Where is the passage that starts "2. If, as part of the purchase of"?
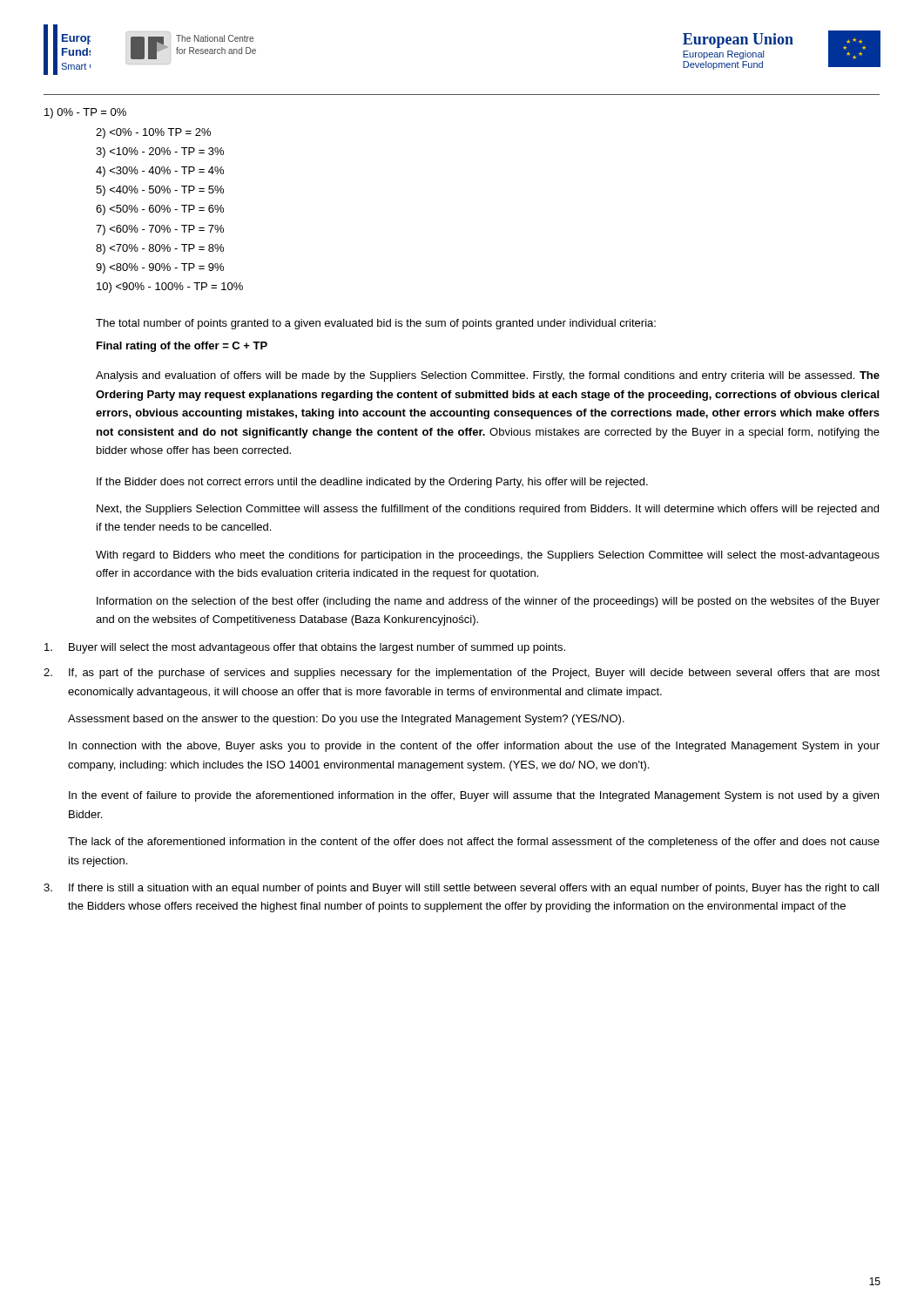Image resolution: width=924 pixels, height=1307 pixels. 462,682
